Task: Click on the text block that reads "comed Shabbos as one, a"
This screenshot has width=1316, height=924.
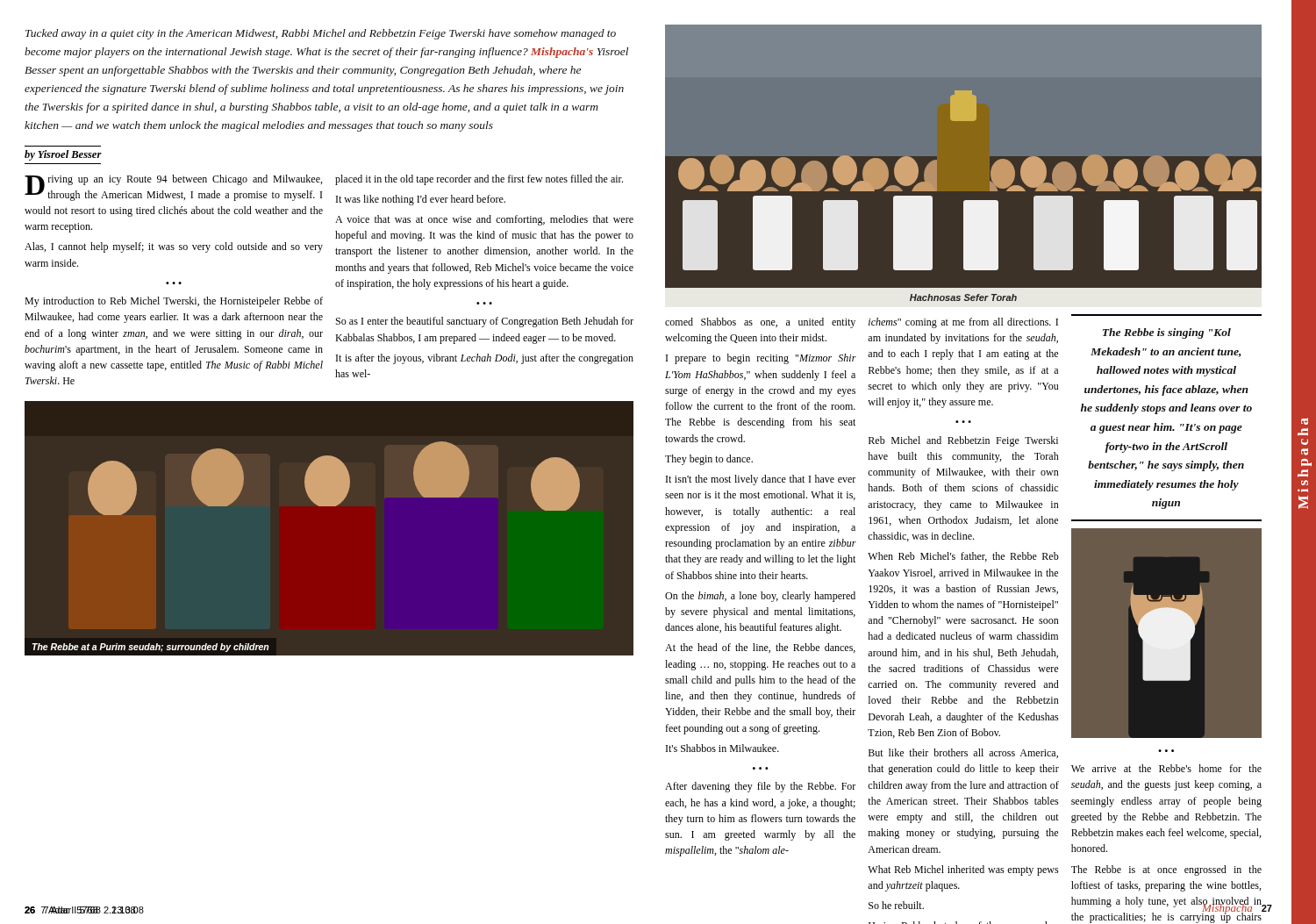Action: pyautogui.click(x=760, y=586)
